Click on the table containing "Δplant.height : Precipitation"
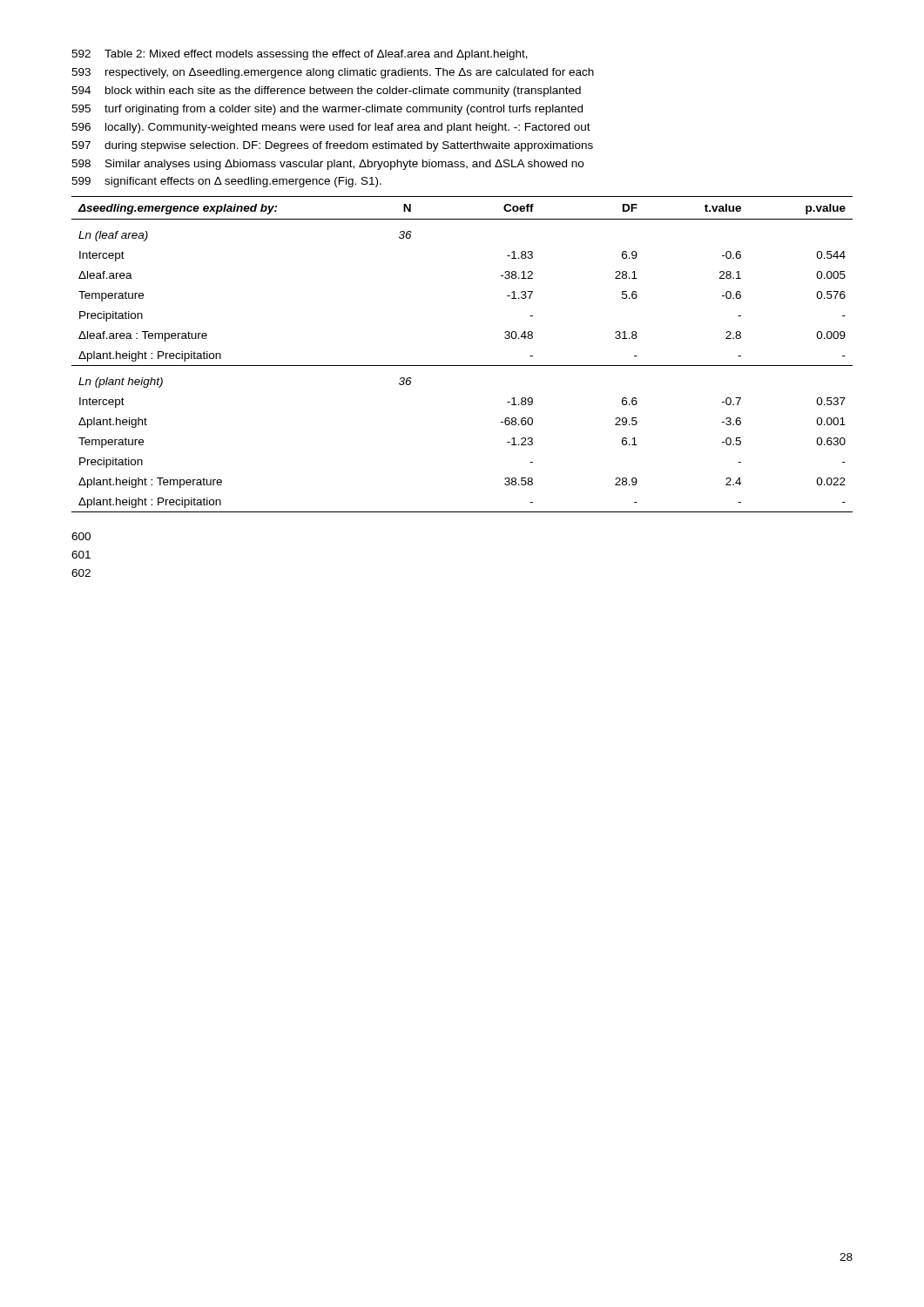 pos(462,354)
